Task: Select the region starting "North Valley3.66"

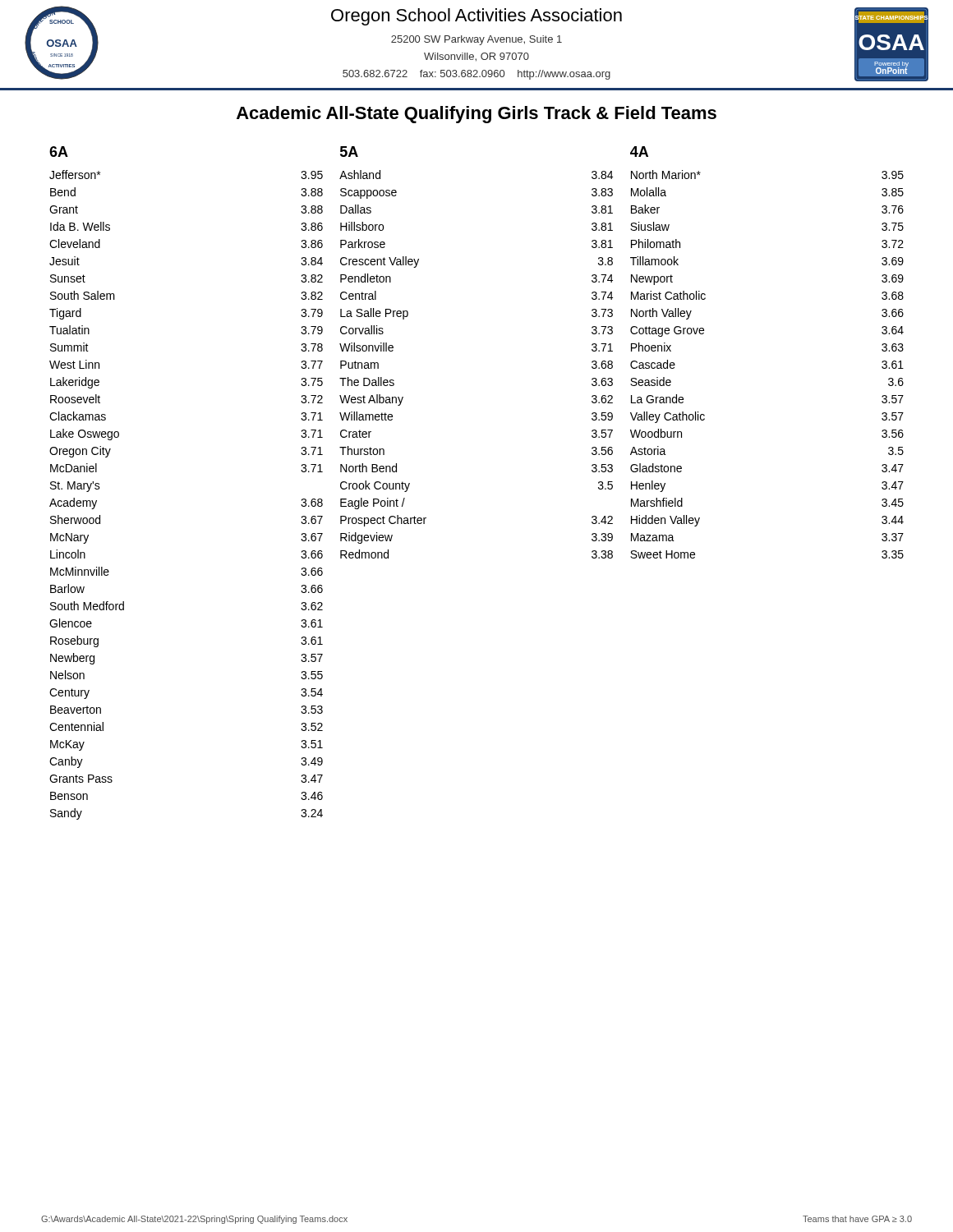Action: point(654,313)
